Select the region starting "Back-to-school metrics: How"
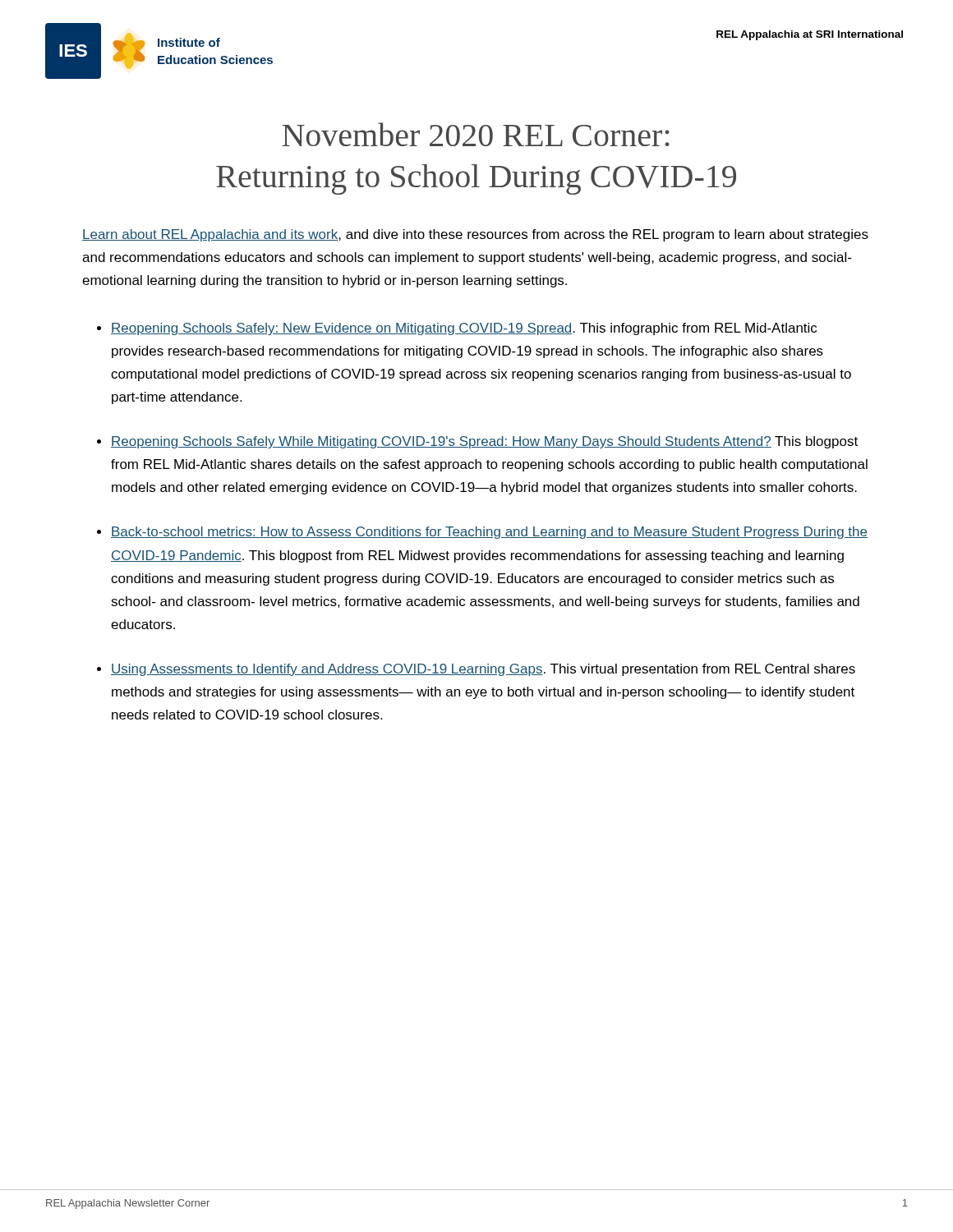Image resolution: width=953 pixels, height=1232 pixels. tap(489, 578)
